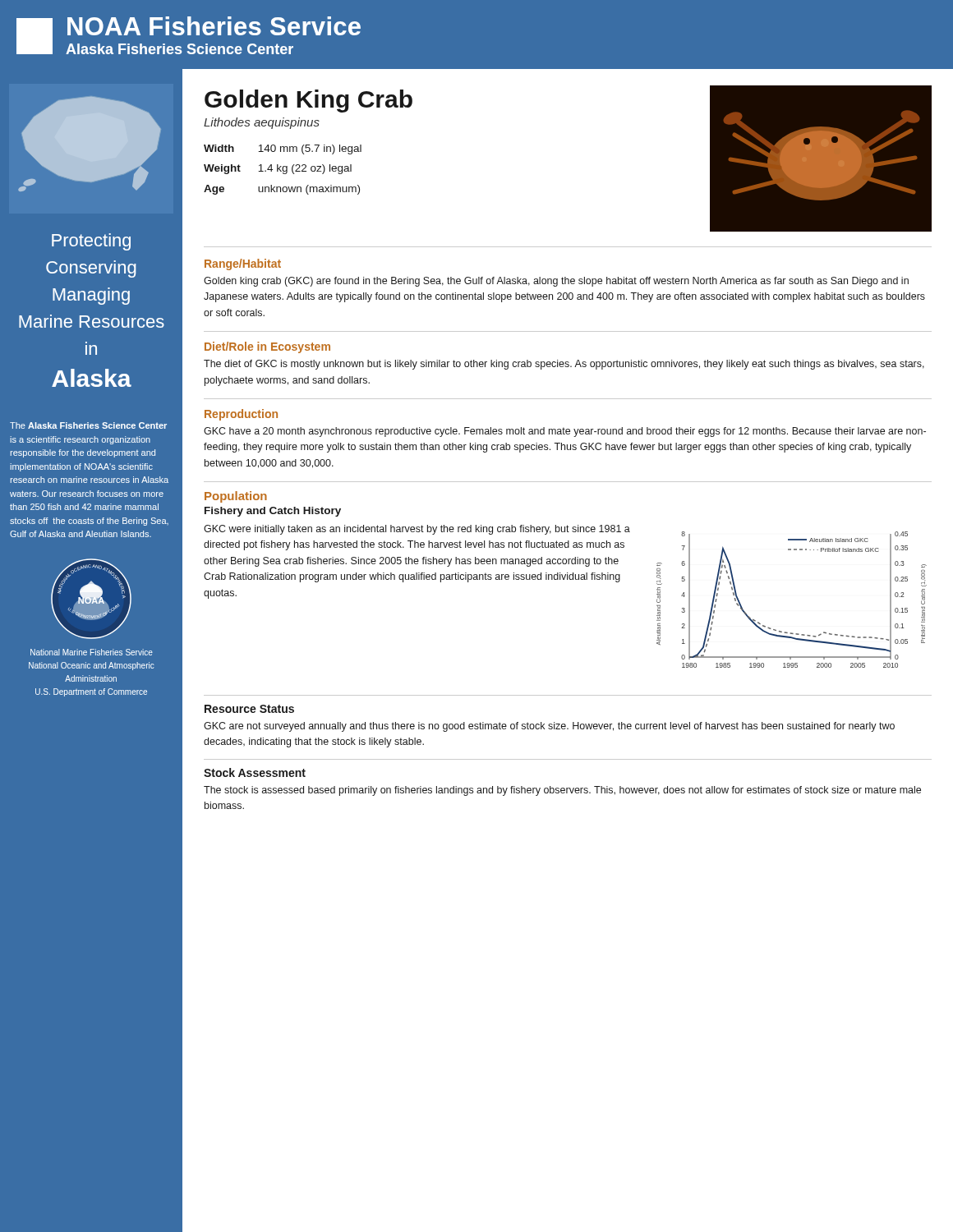Point to the text starting "Protecting Conserving Managing"
Image resolution: width=953 pixels, height=1232 pixels.
point(91,311)
